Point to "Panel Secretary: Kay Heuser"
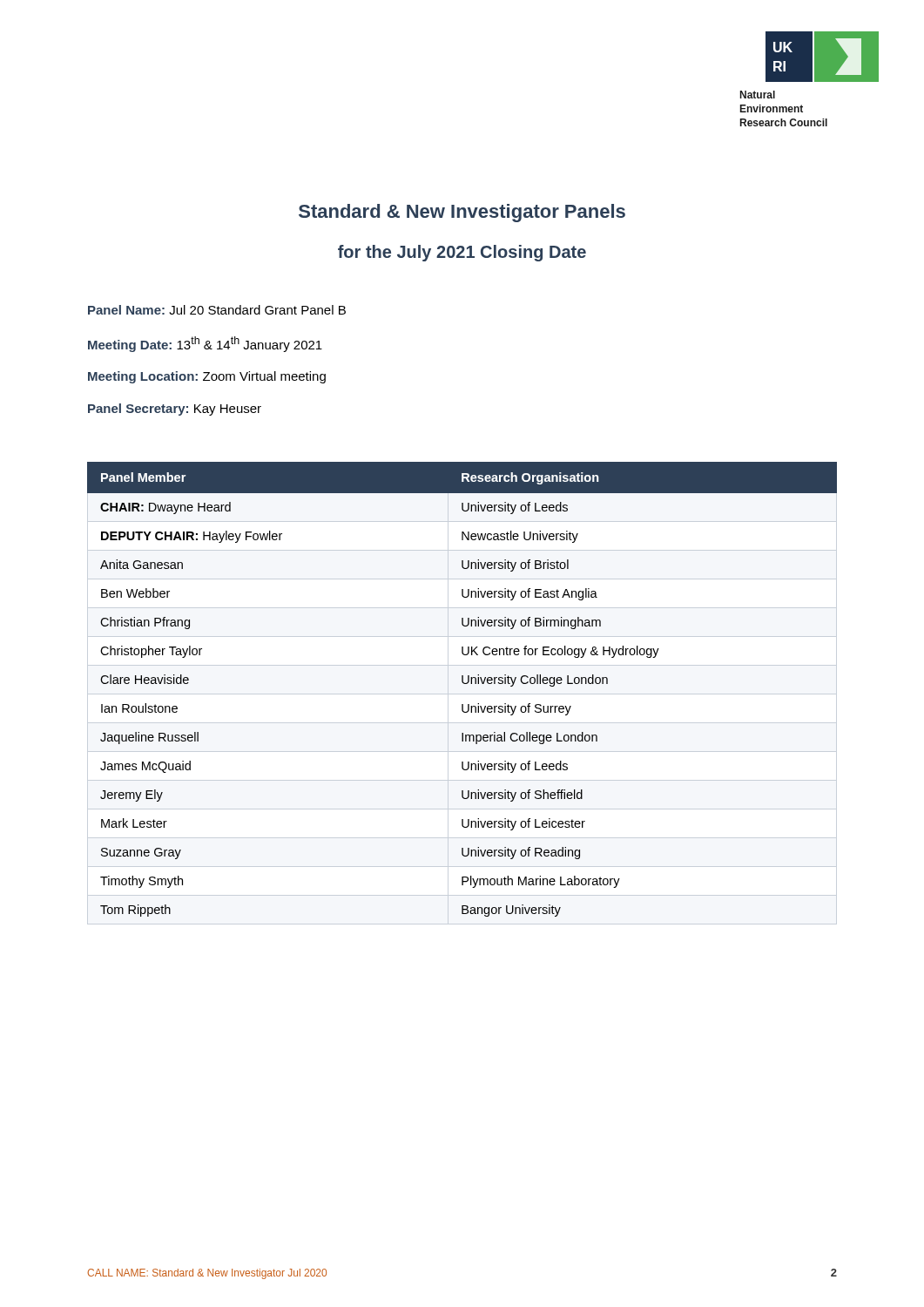Viewport: 924px width, 1307px height. [x=174, y=408]
